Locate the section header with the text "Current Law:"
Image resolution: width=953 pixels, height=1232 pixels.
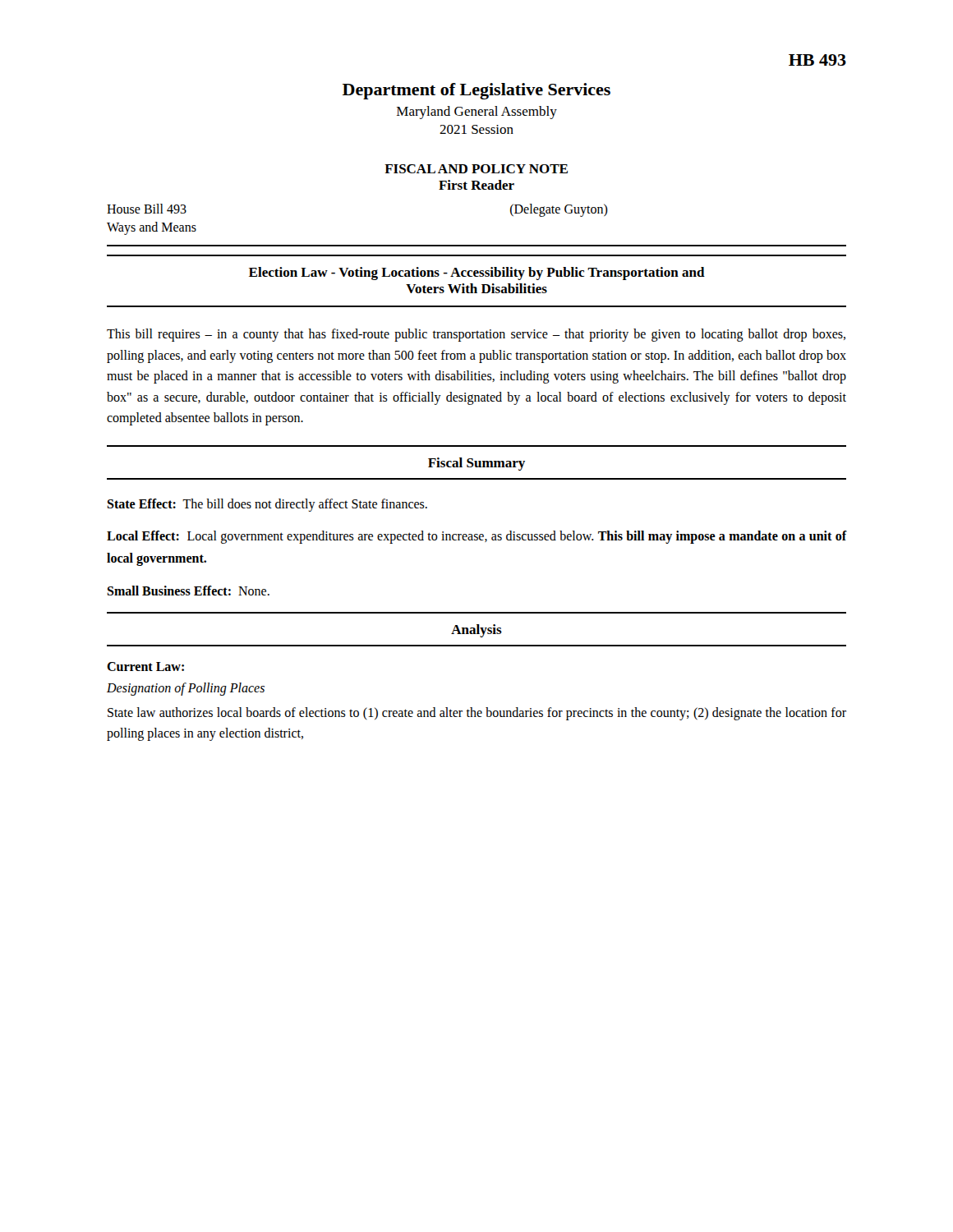[146, 666]
